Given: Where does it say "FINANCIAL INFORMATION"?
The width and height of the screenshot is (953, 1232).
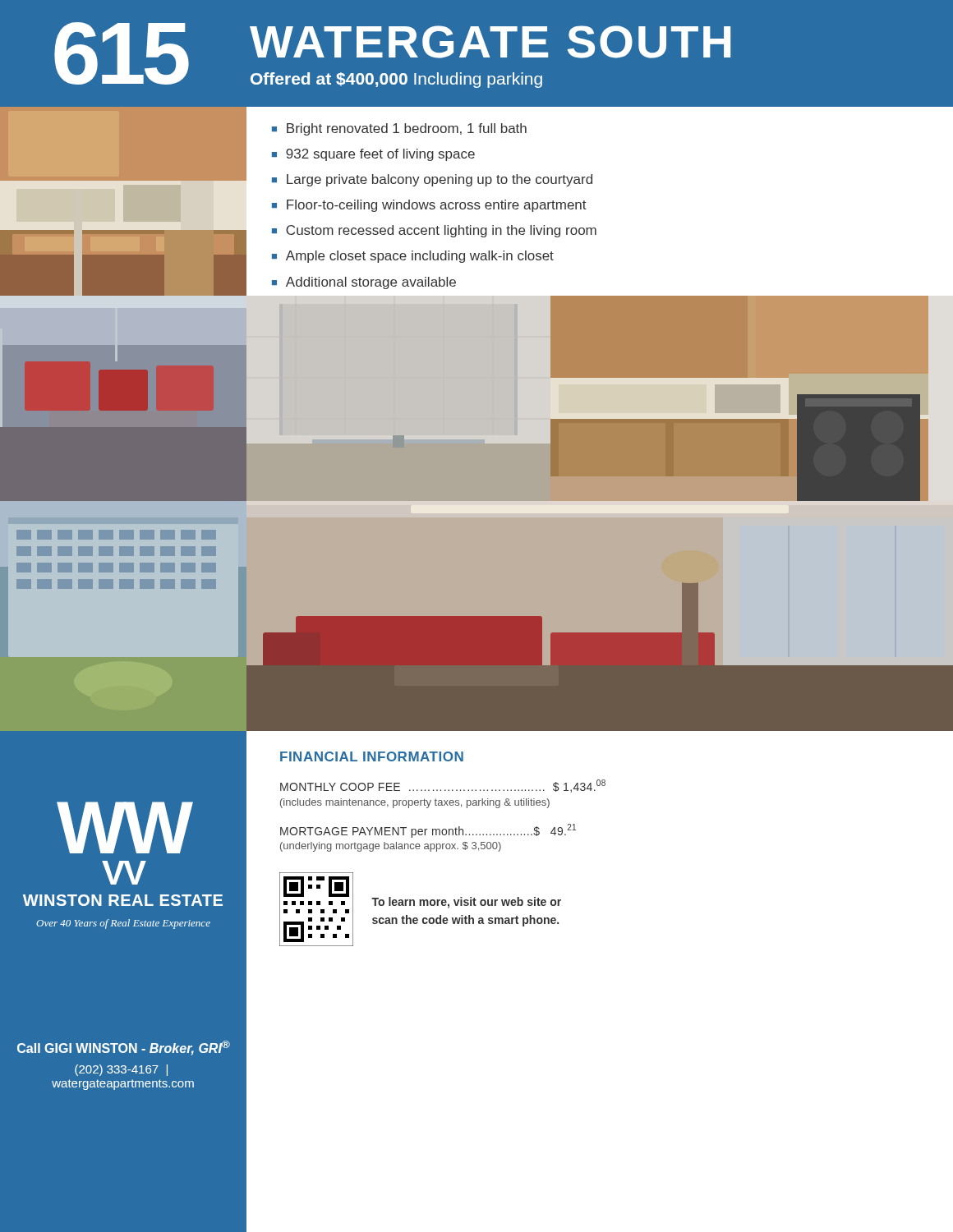Looking at the screenshot, I should pos(372,757).
